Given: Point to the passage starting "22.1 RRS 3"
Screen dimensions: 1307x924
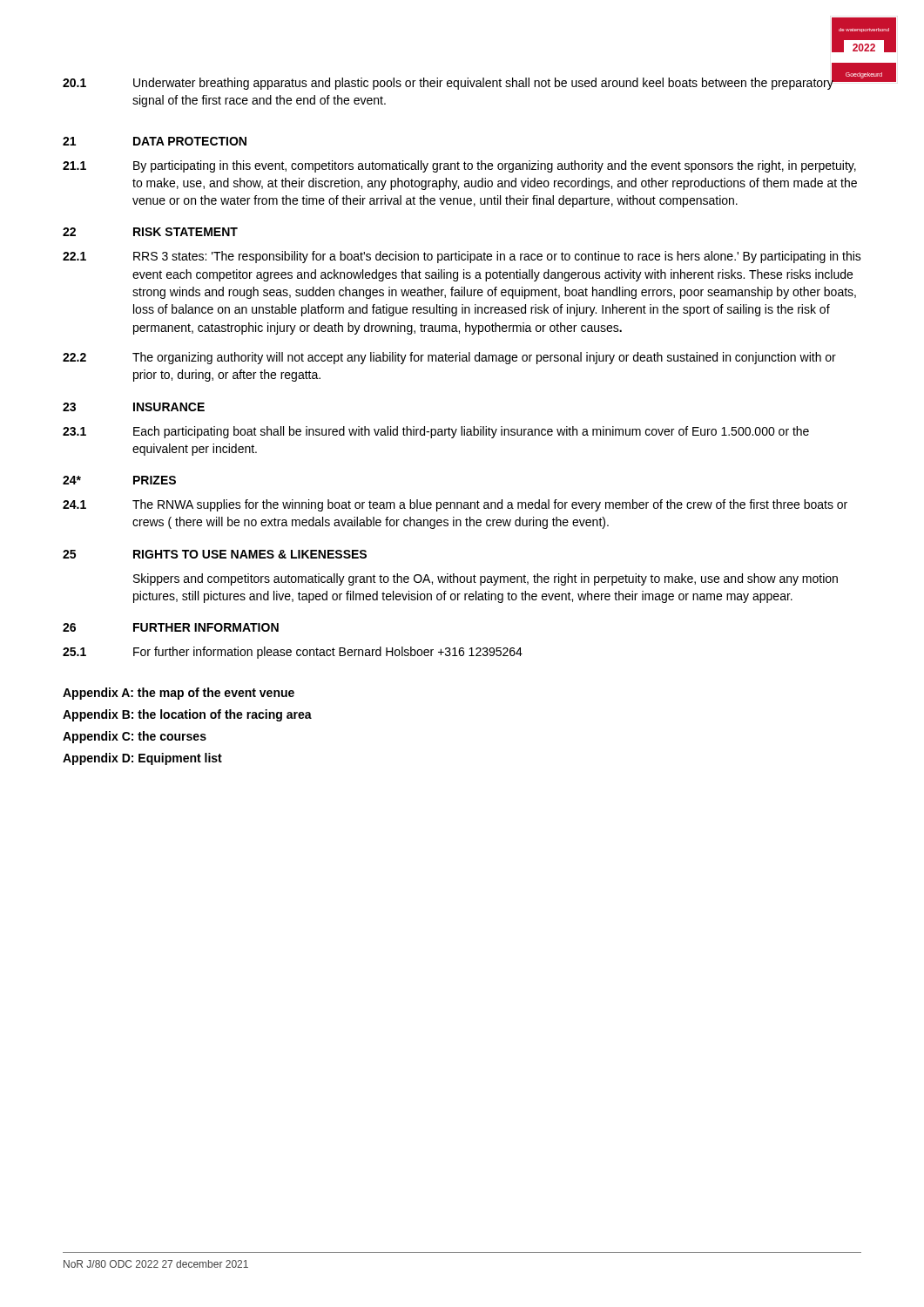Looking at the screenshot, I should click(x=462, y=292).
